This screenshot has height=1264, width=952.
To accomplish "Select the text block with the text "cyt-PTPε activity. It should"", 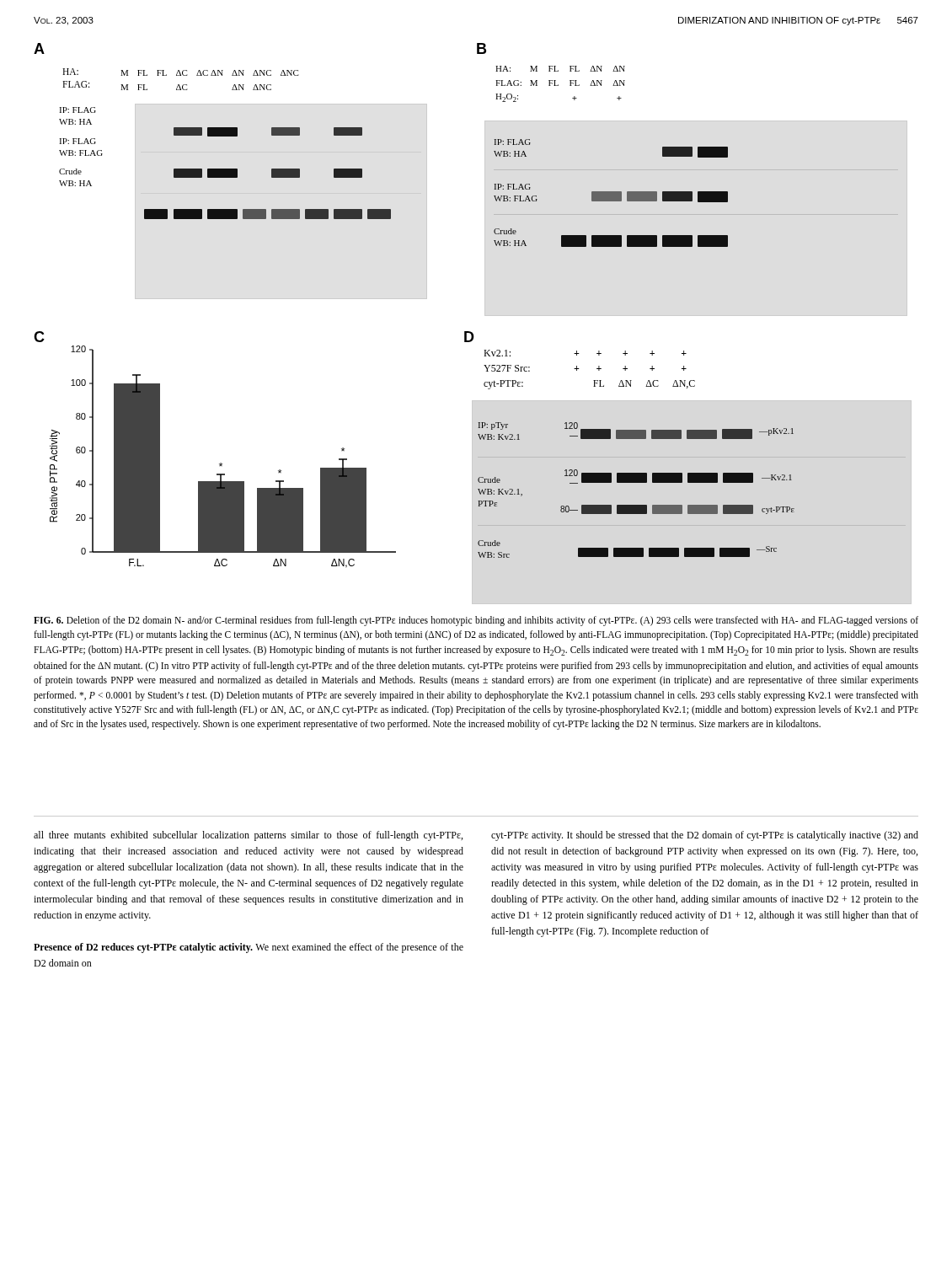I will 705,883.
